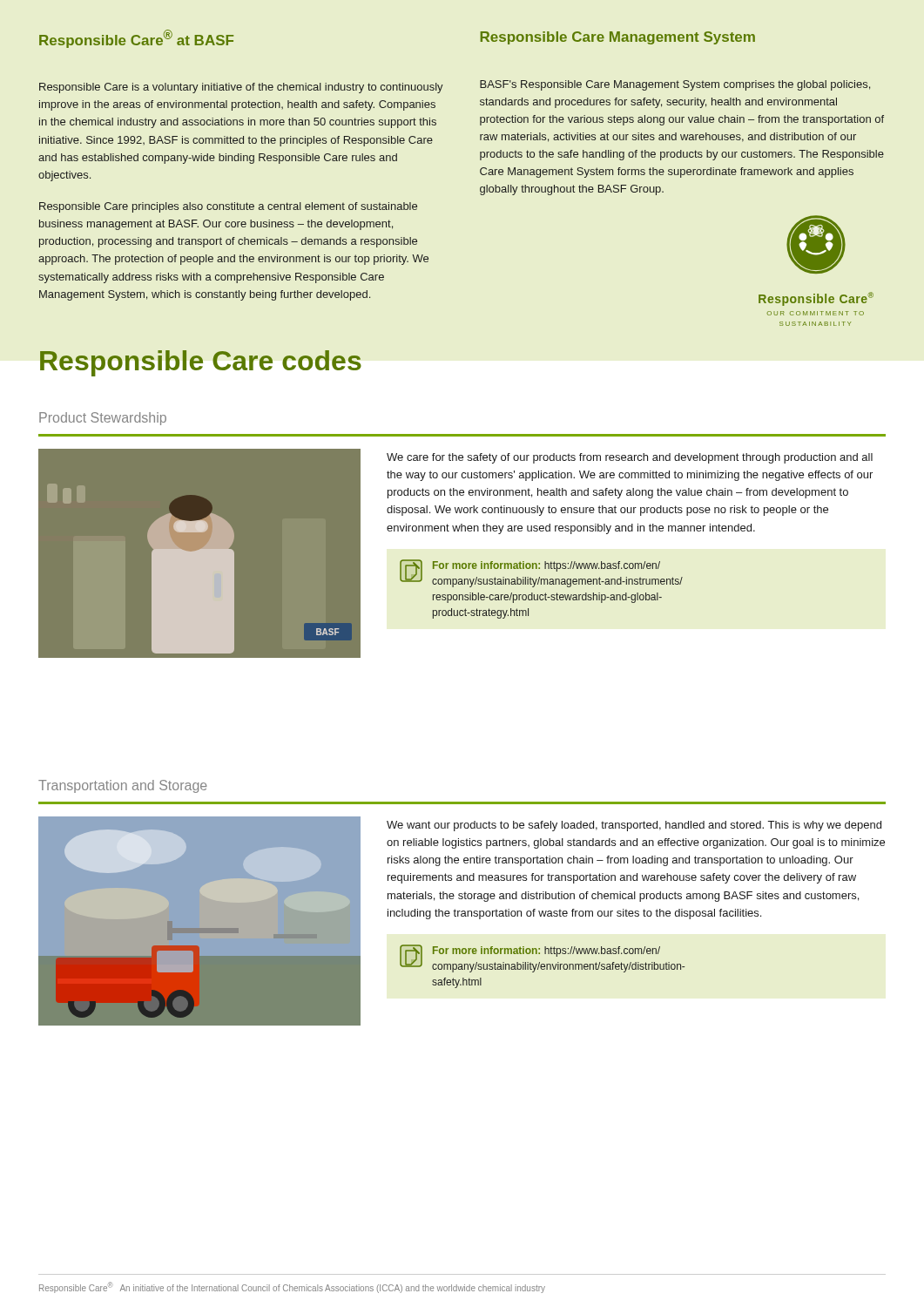Select the section header with the text "Product Stewardship"
This screenshot has height=1307, width=924.
coord(462,422)
